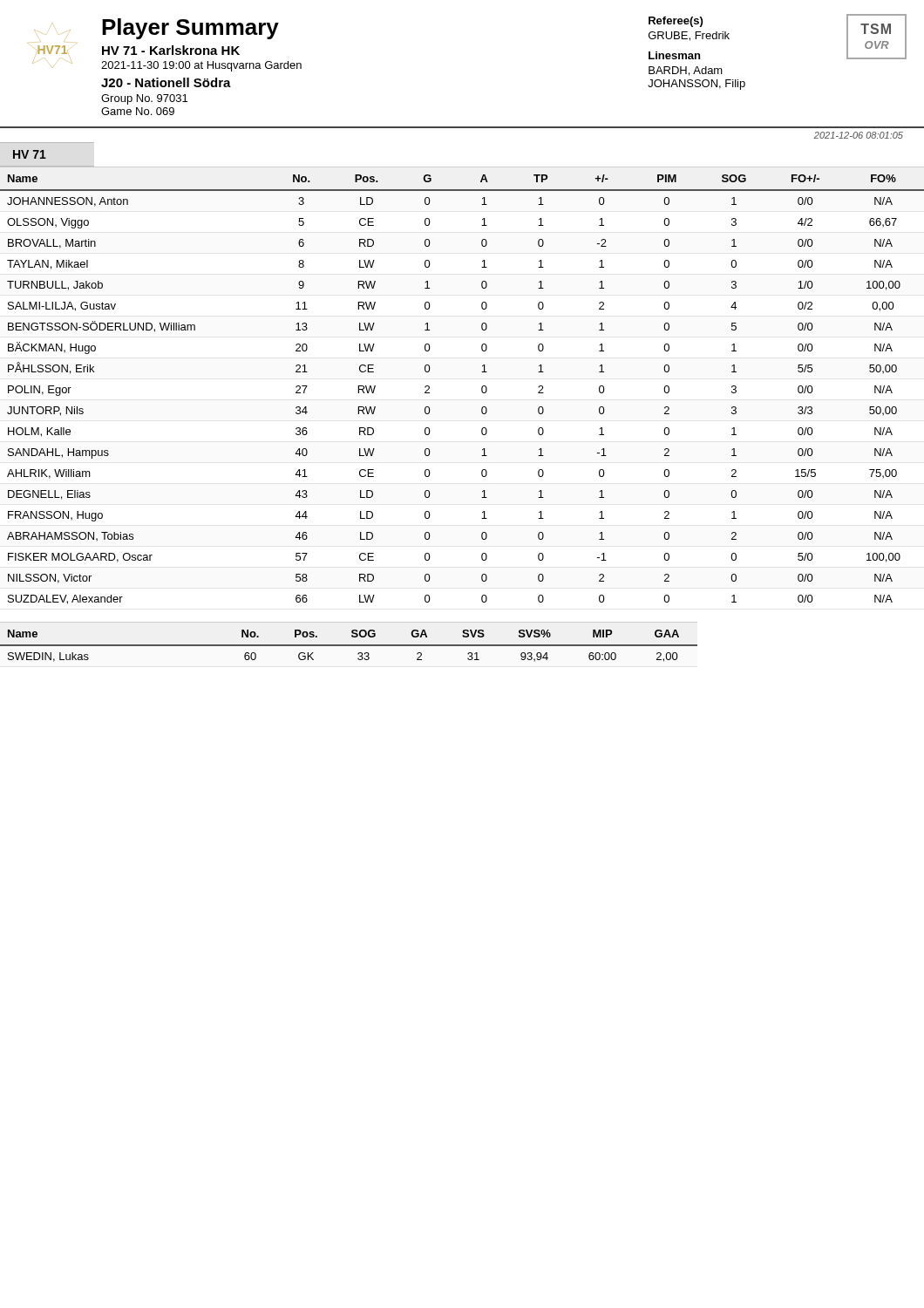Point to "Game No. 069"

tap(138, 111)
